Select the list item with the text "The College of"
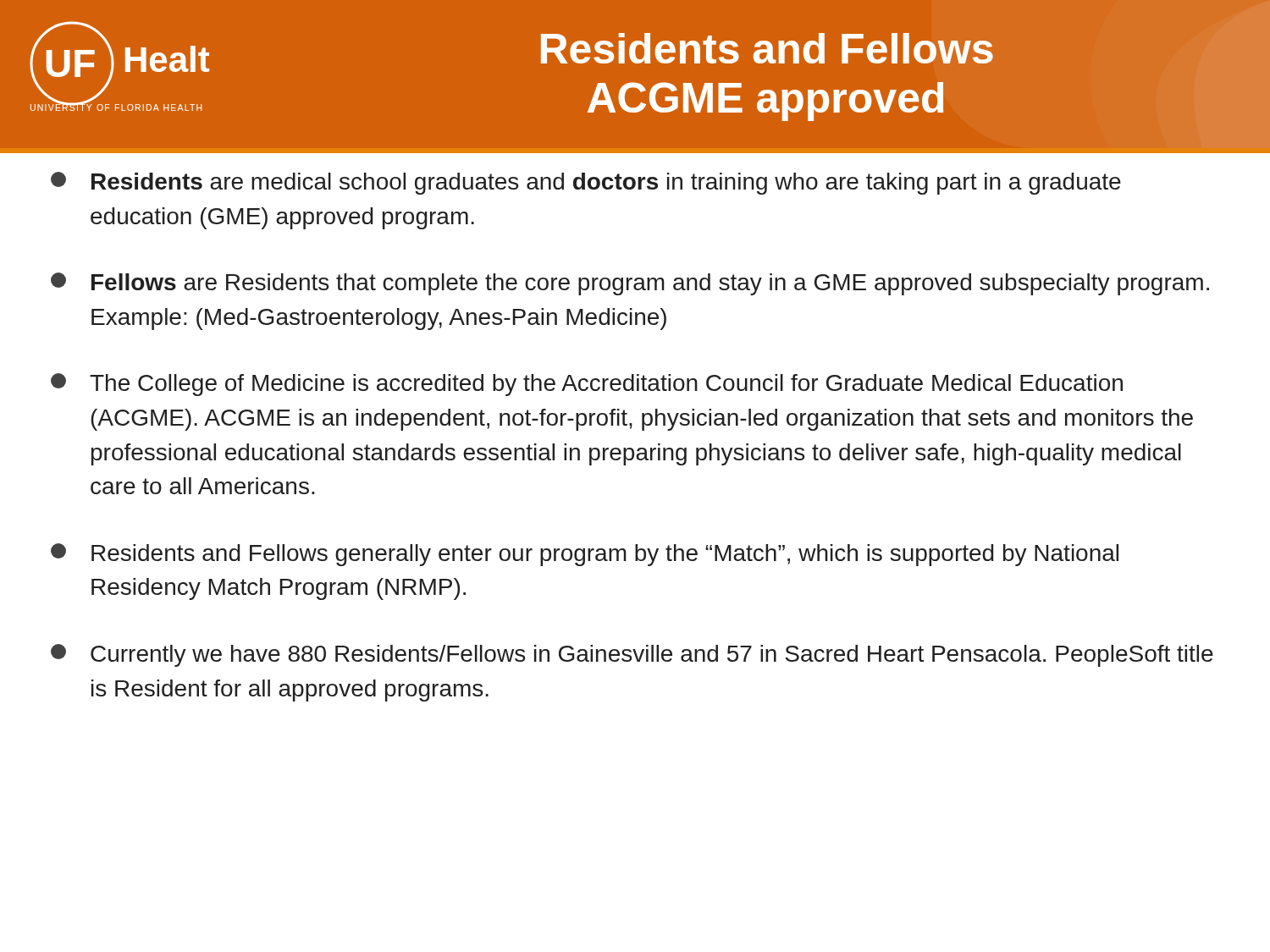 pyautogui.click(x=635, y=435)
